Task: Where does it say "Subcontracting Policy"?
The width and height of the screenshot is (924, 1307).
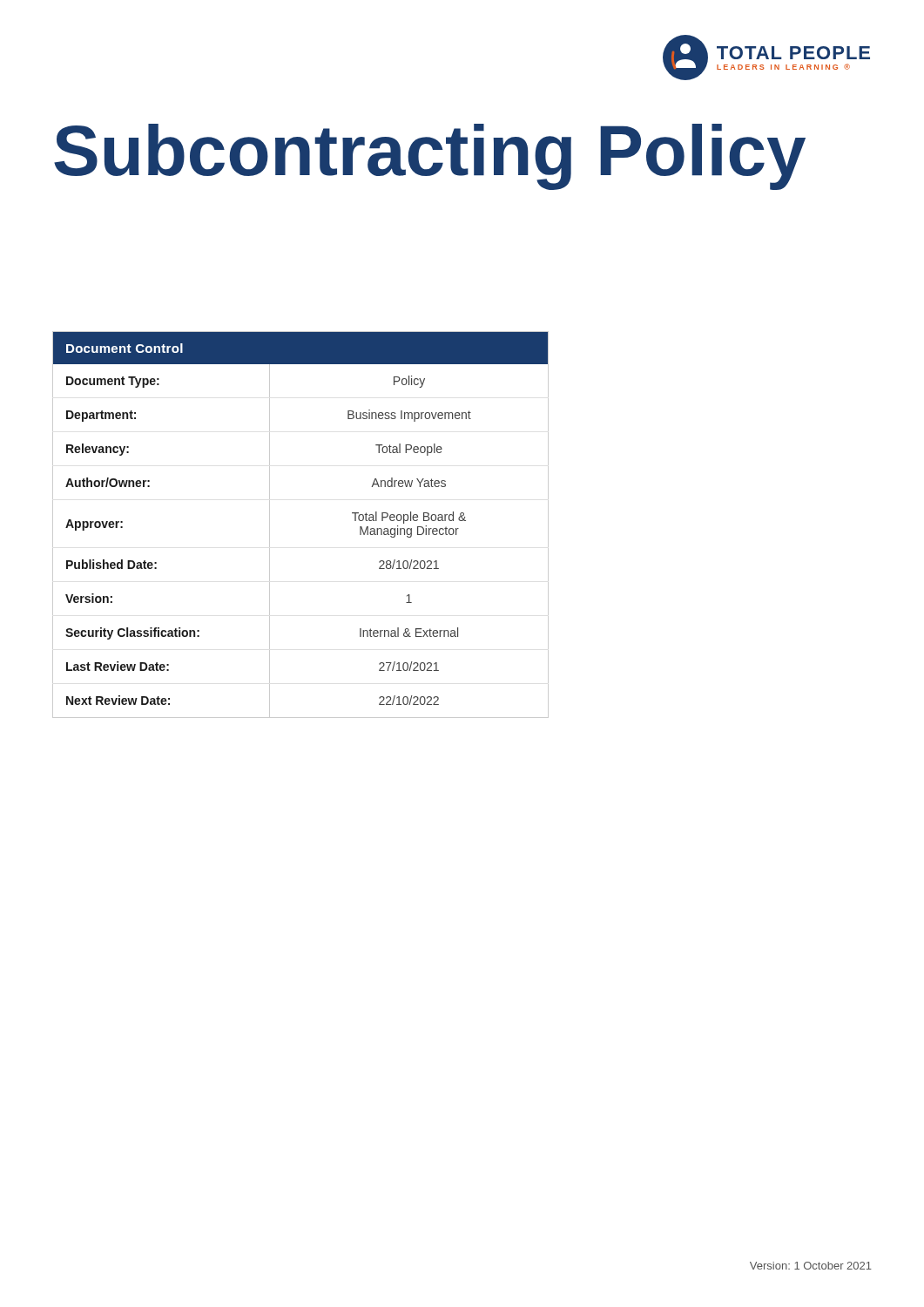Action: pos(462,151)
